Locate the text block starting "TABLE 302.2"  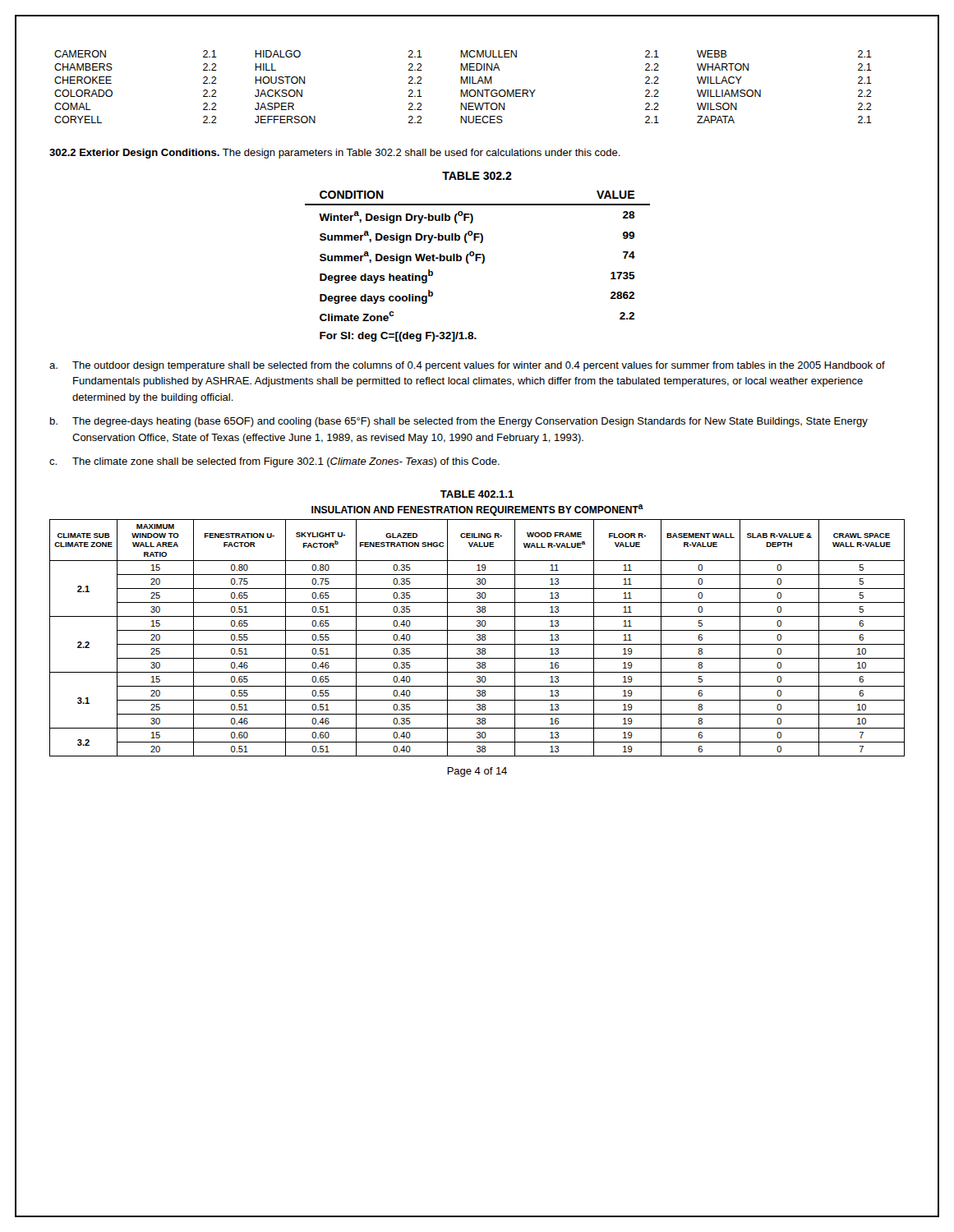(x=477, y=175)
